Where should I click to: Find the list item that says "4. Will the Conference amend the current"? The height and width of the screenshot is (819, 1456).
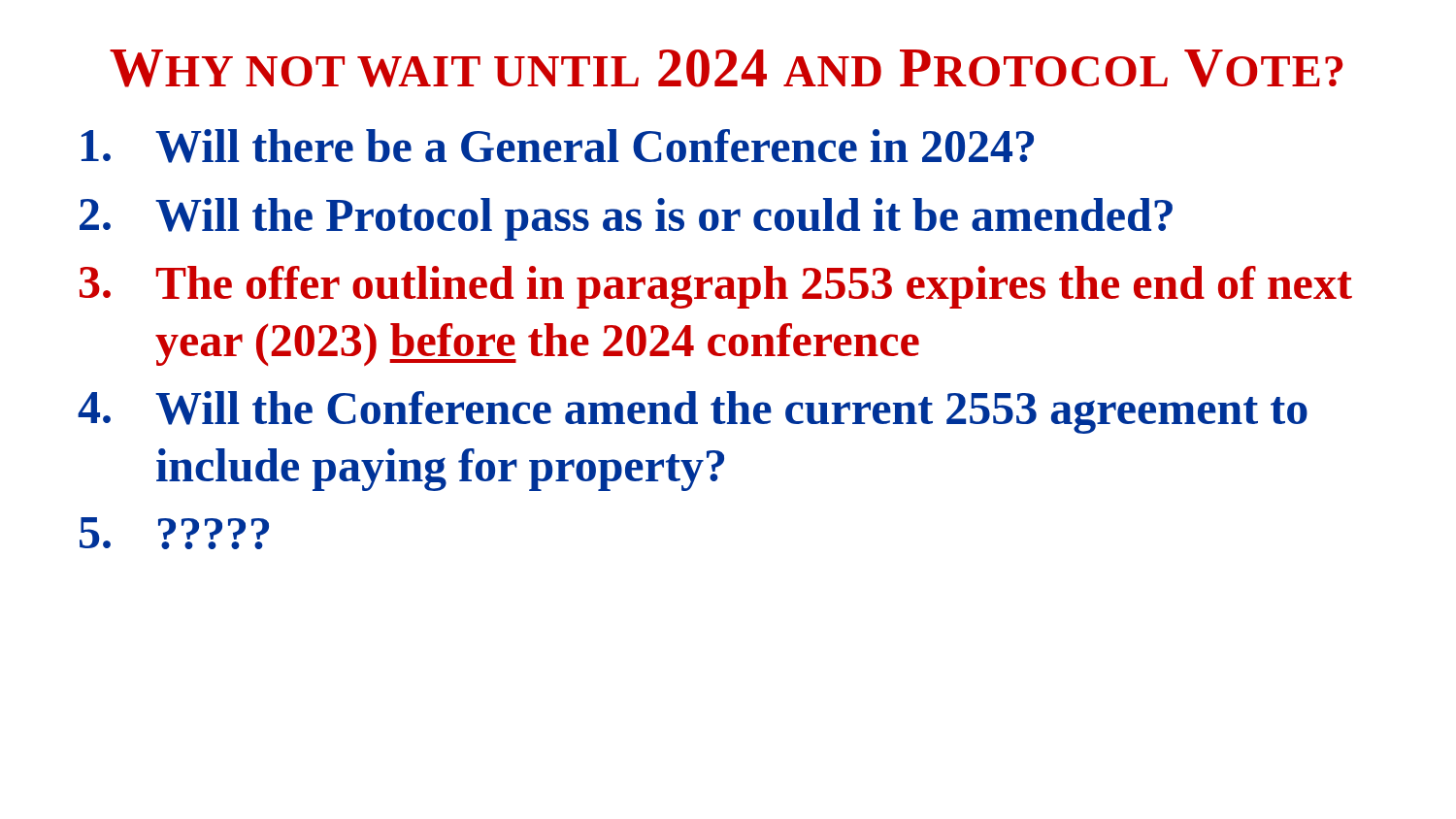tap(728, 437)
